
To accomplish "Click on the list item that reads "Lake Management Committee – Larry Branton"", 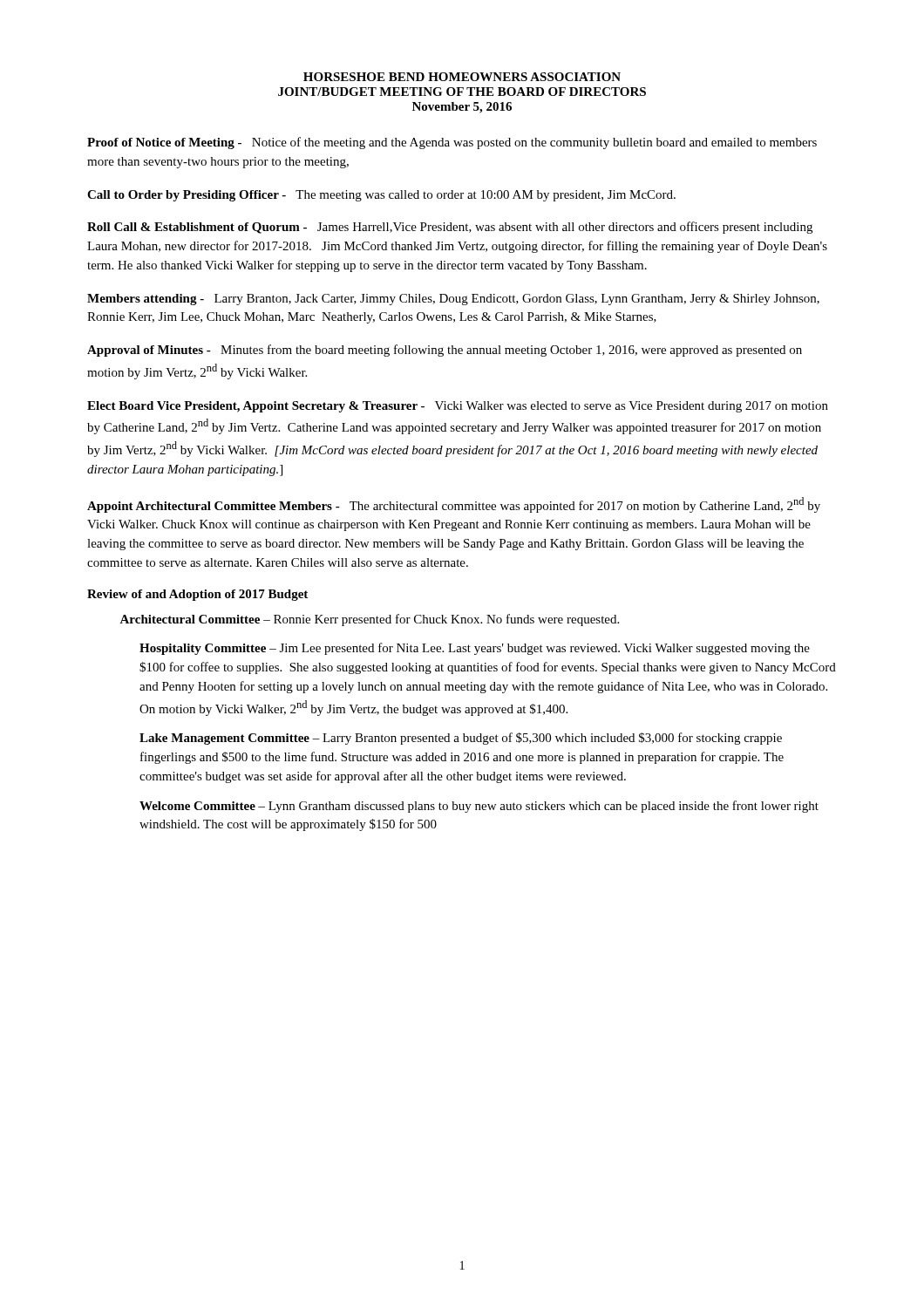I will [462, 757].
